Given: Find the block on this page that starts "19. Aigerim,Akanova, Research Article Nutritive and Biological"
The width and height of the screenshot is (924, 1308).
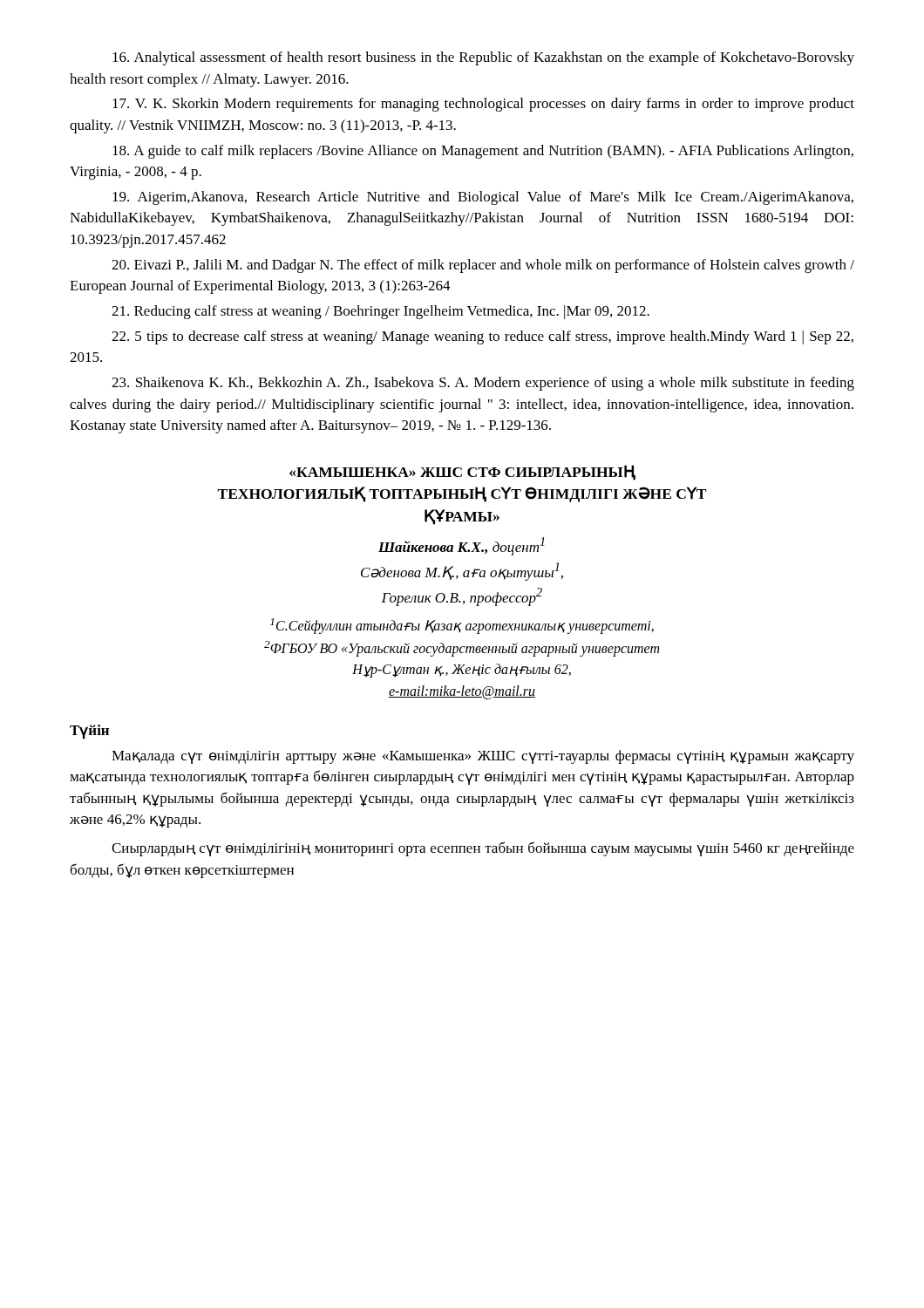Looking at the screenshot, I should (462, 219).
